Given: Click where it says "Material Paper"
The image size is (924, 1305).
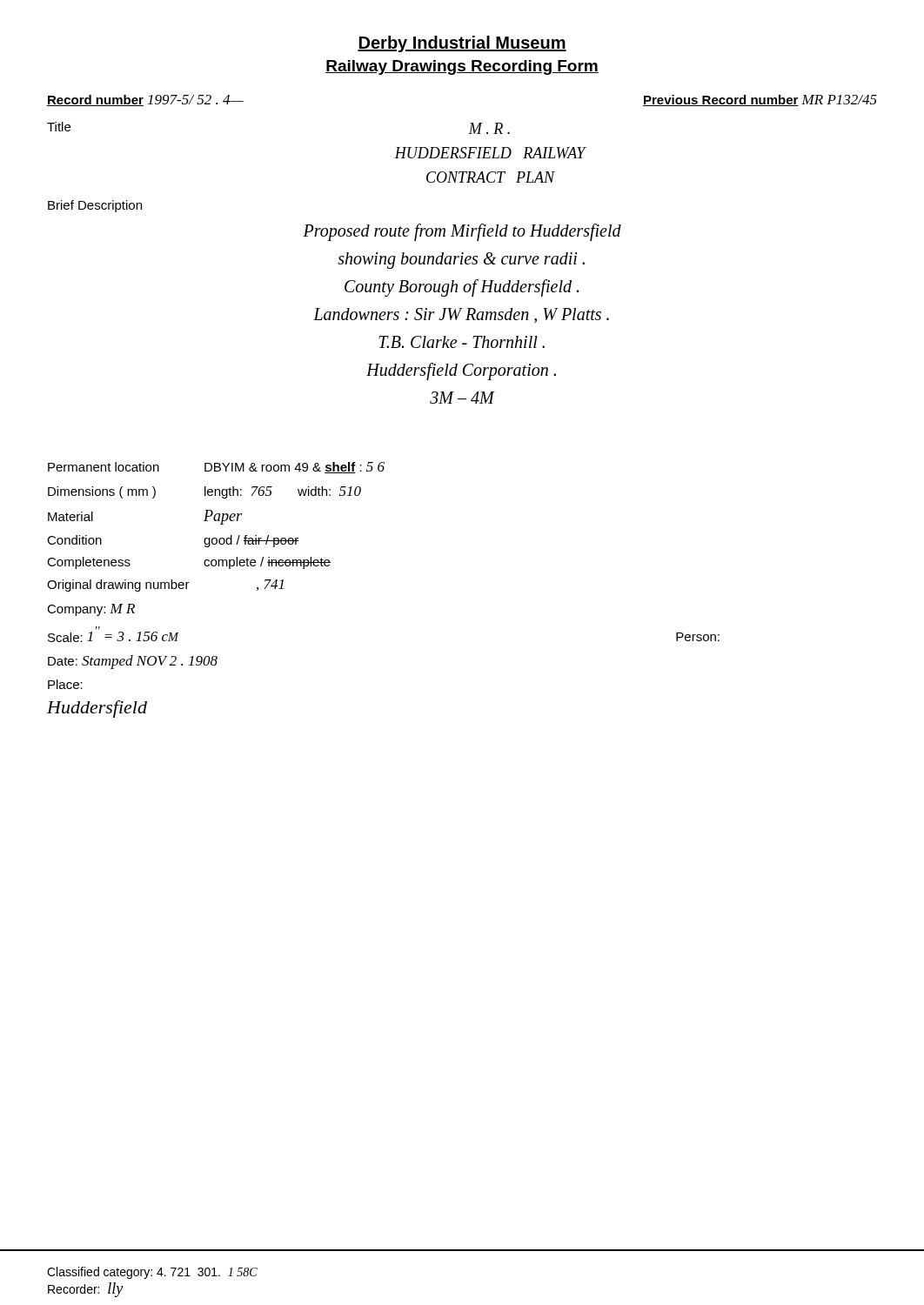Looking at the screenshot, I should (67, 517).
